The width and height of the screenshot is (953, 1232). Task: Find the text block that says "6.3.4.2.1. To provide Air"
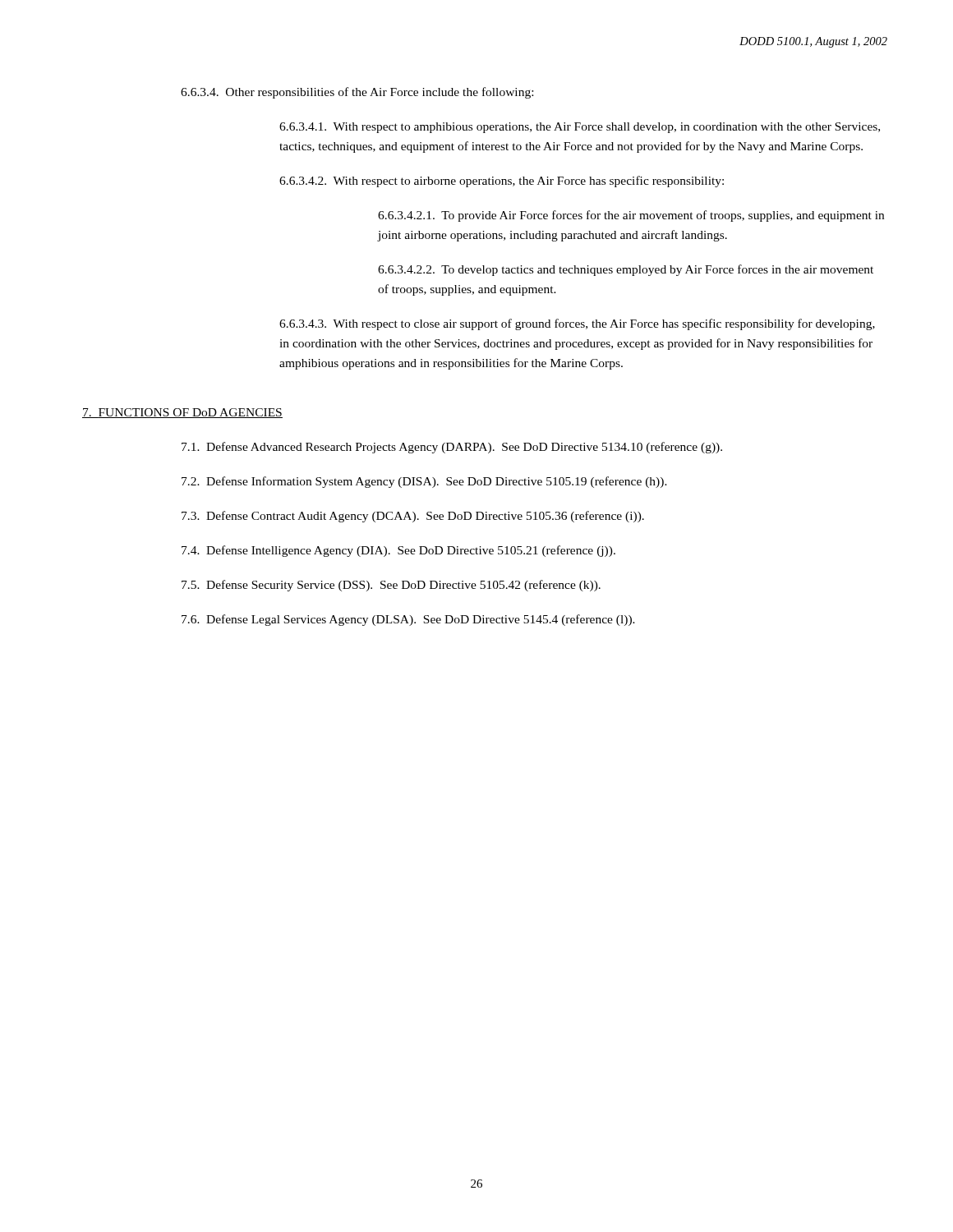(631, 225)
